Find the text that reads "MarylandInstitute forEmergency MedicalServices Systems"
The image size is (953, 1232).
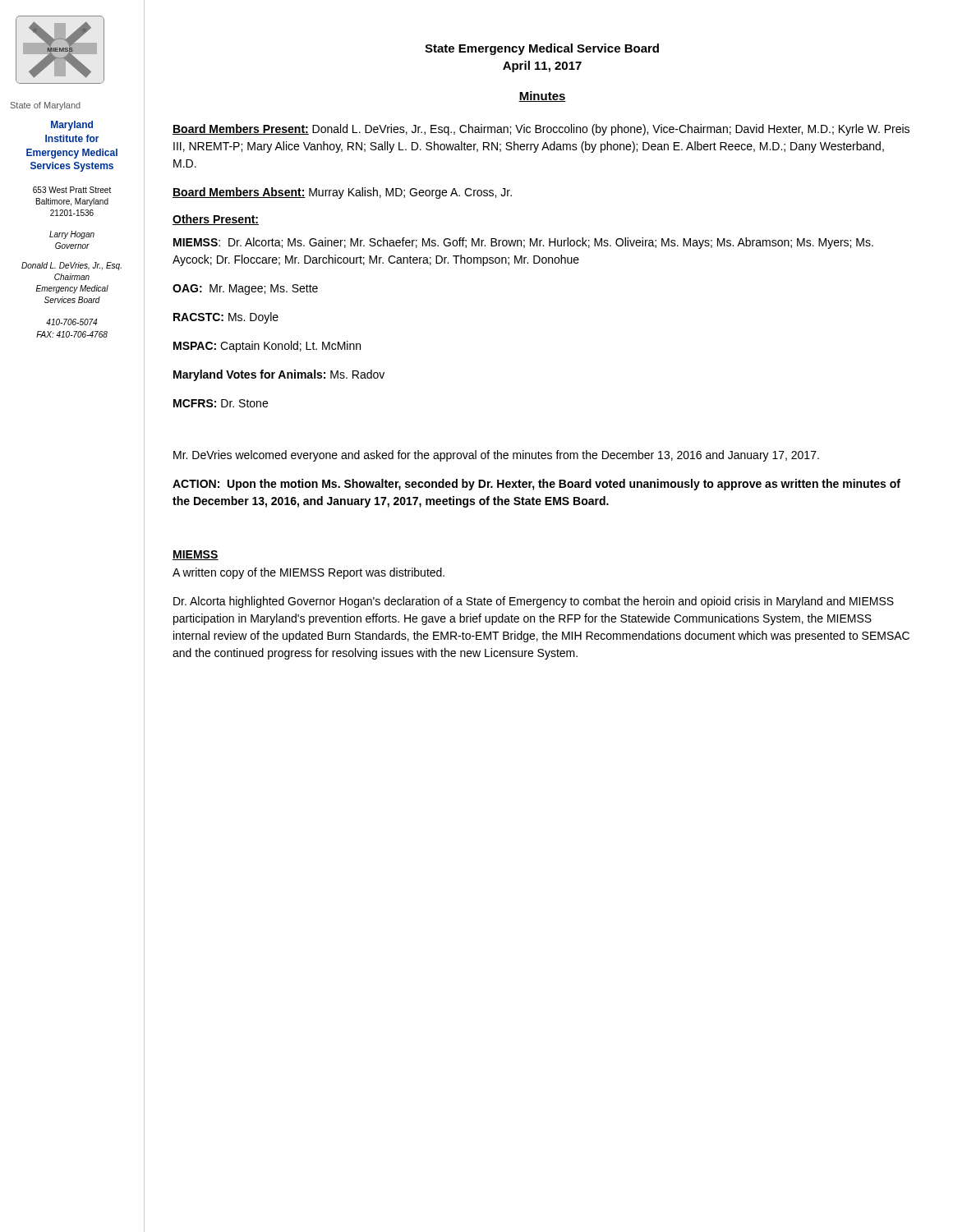point(72,146)
